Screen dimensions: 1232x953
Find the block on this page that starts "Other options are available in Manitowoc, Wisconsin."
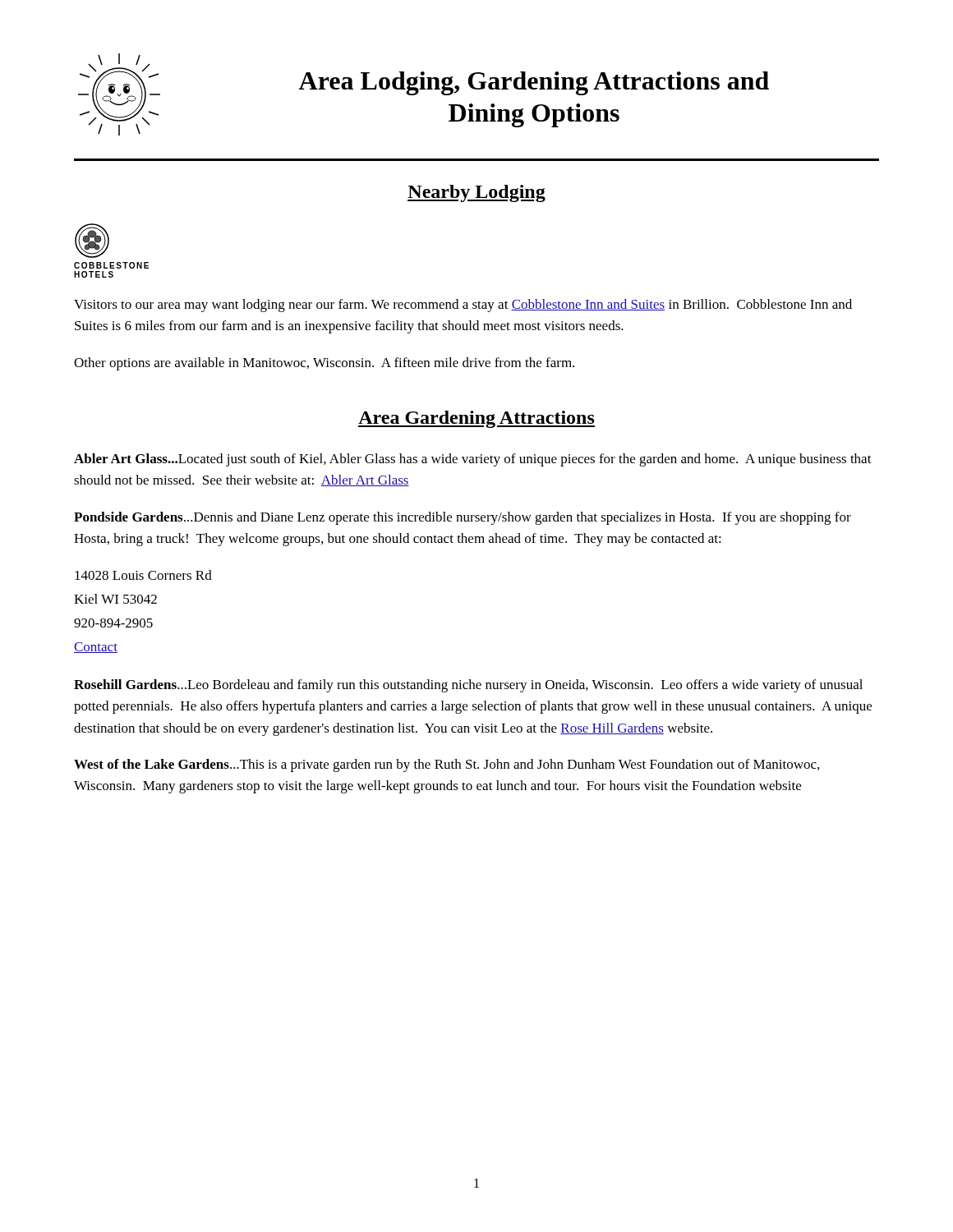coord(325,362)
